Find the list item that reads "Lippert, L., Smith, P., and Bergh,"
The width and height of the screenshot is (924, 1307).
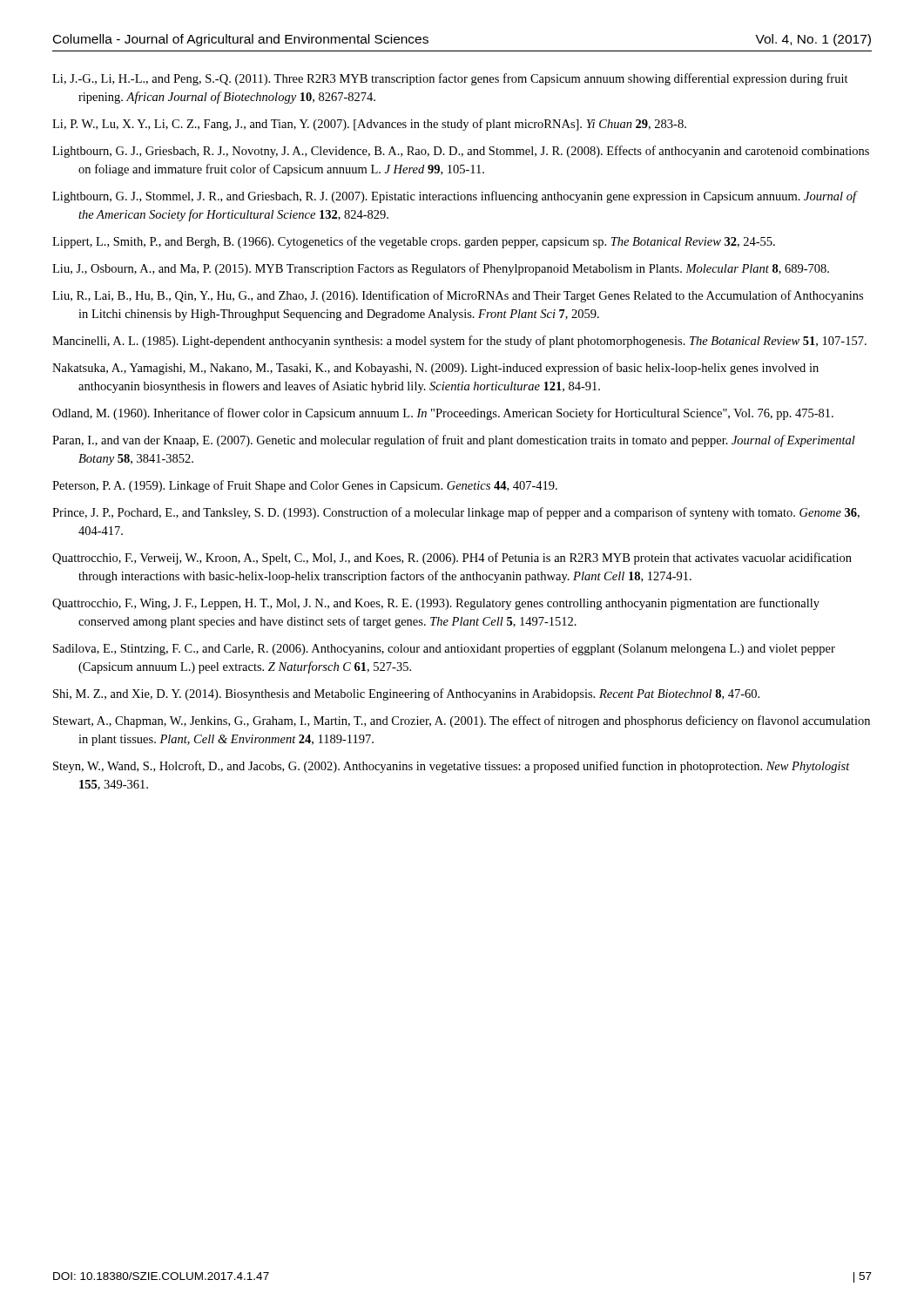[x=414, y=241]
